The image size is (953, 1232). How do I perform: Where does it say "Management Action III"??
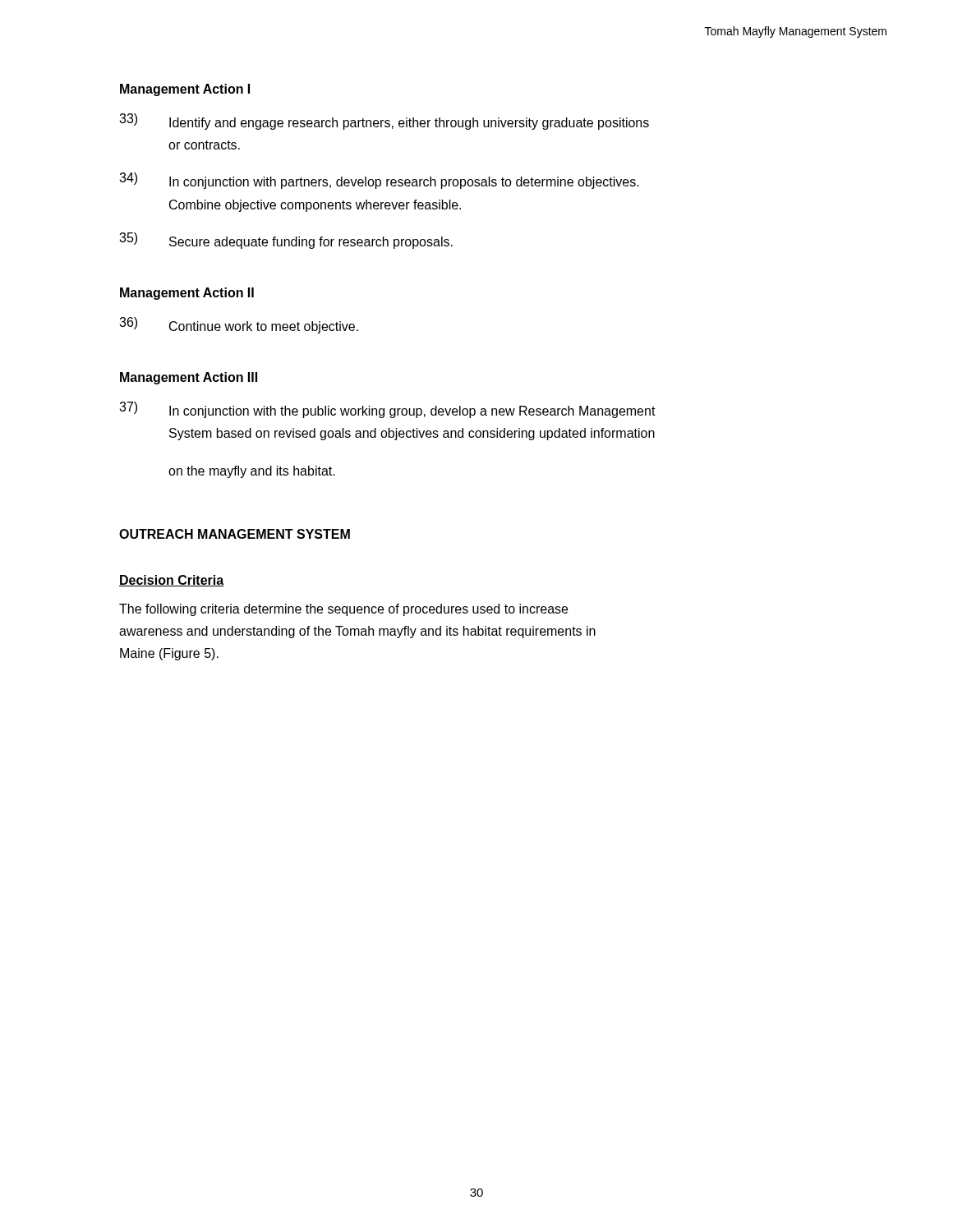coord(189,378)
